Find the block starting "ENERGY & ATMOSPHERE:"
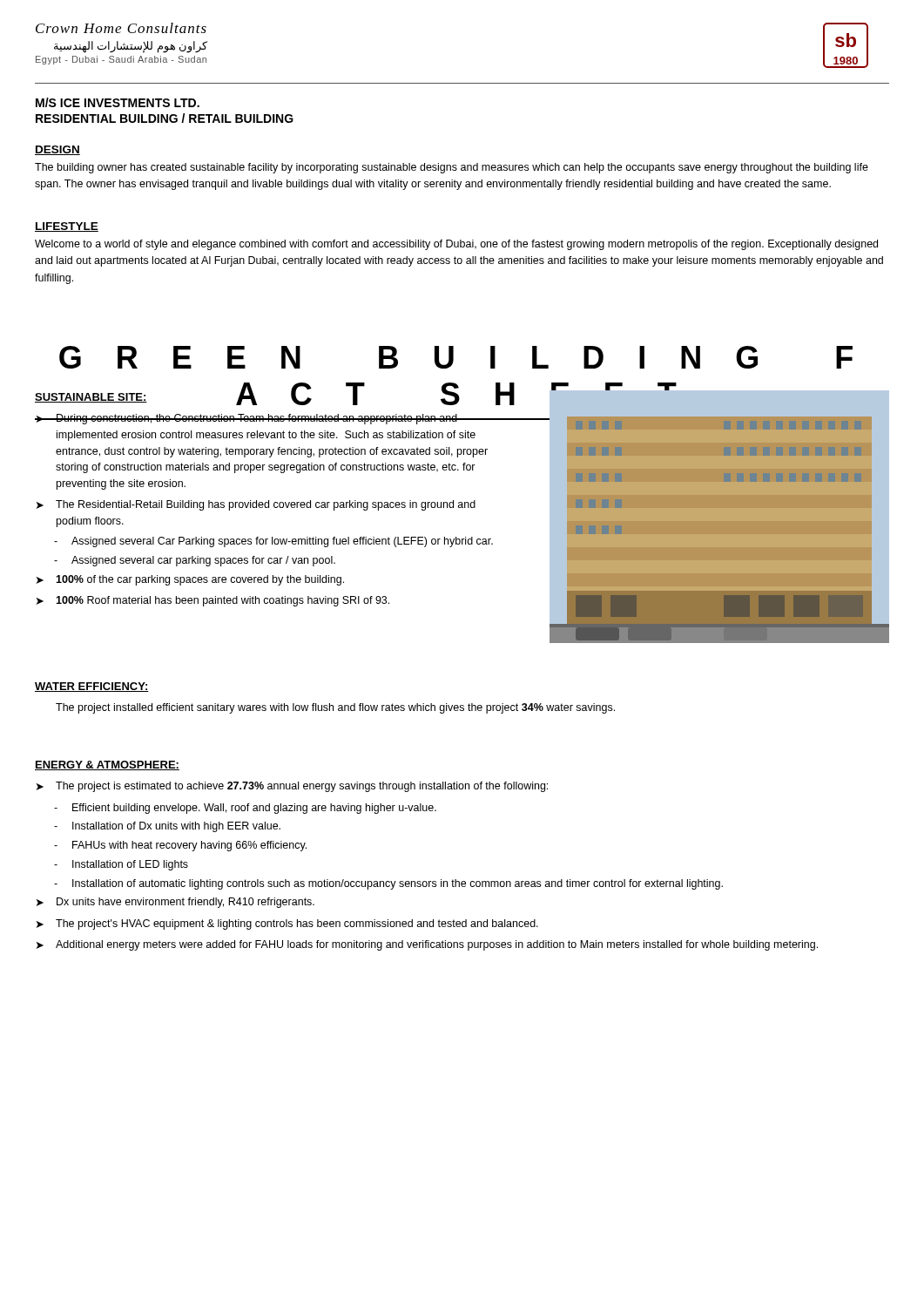This screenshot has height=1307, width=924. (x=107, y=765)
